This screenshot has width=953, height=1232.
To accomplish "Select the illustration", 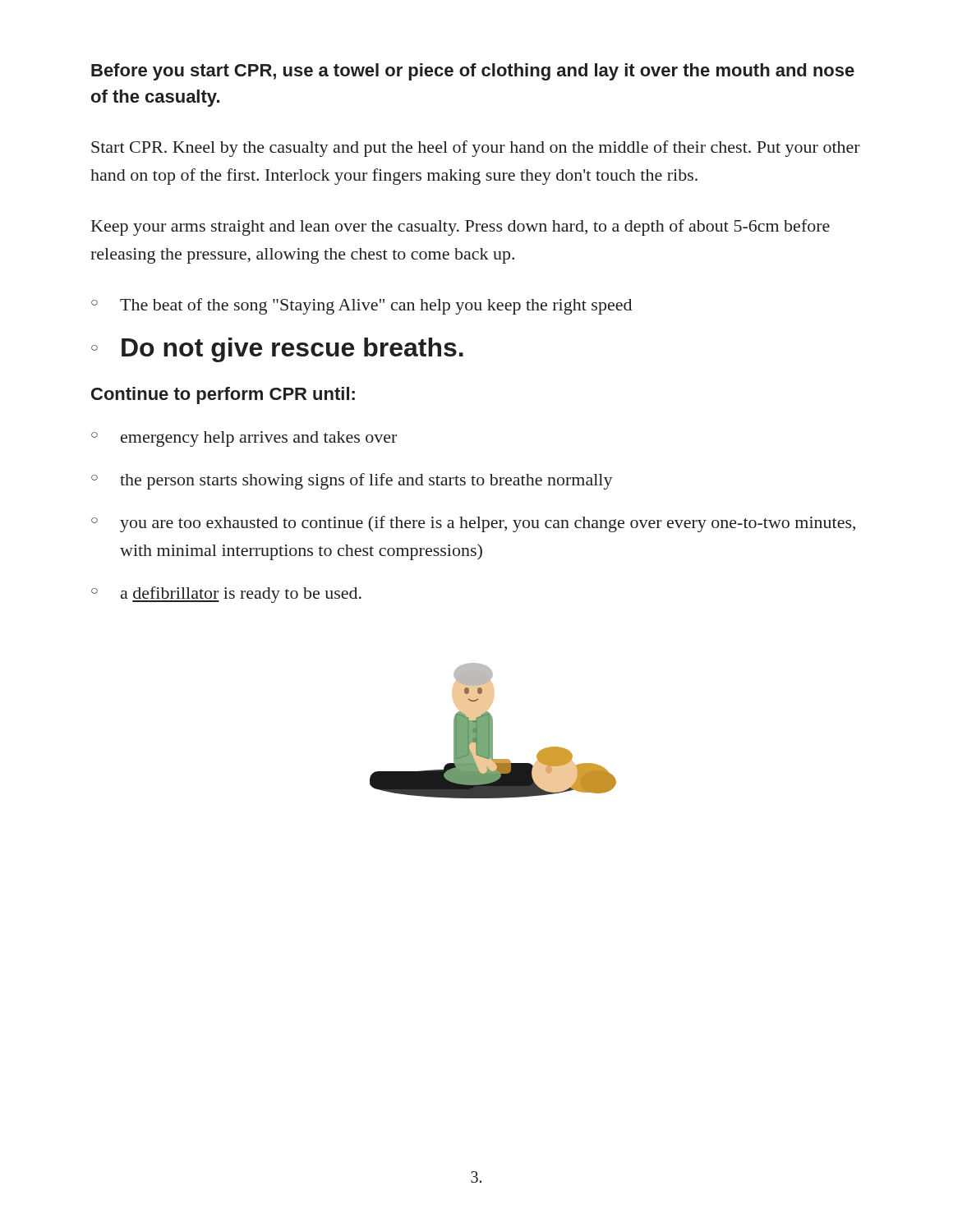I will [x=476, y=729].
